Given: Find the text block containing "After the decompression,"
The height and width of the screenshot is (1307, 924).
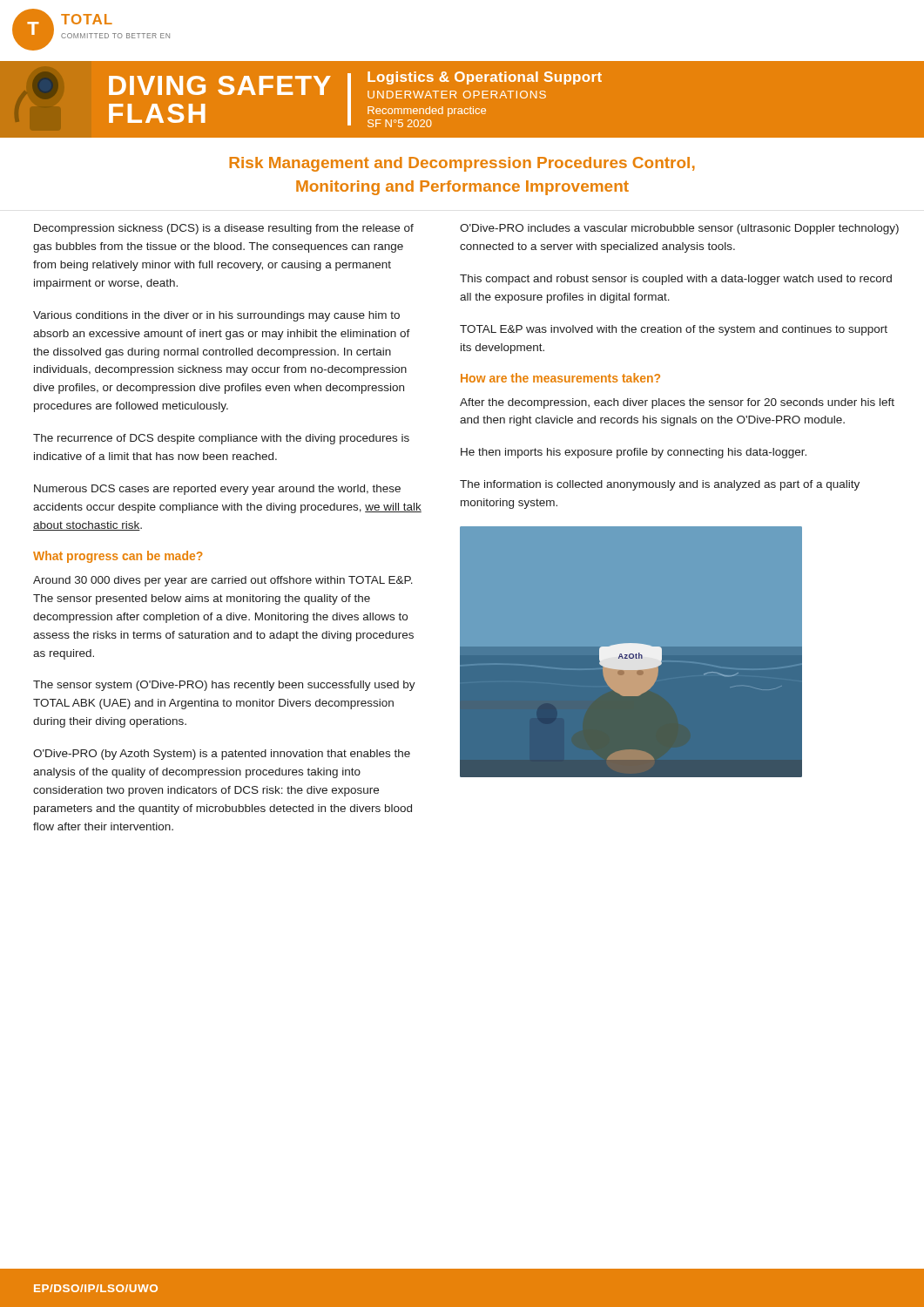Looking at the screenshot, I should tap(677, 411).
